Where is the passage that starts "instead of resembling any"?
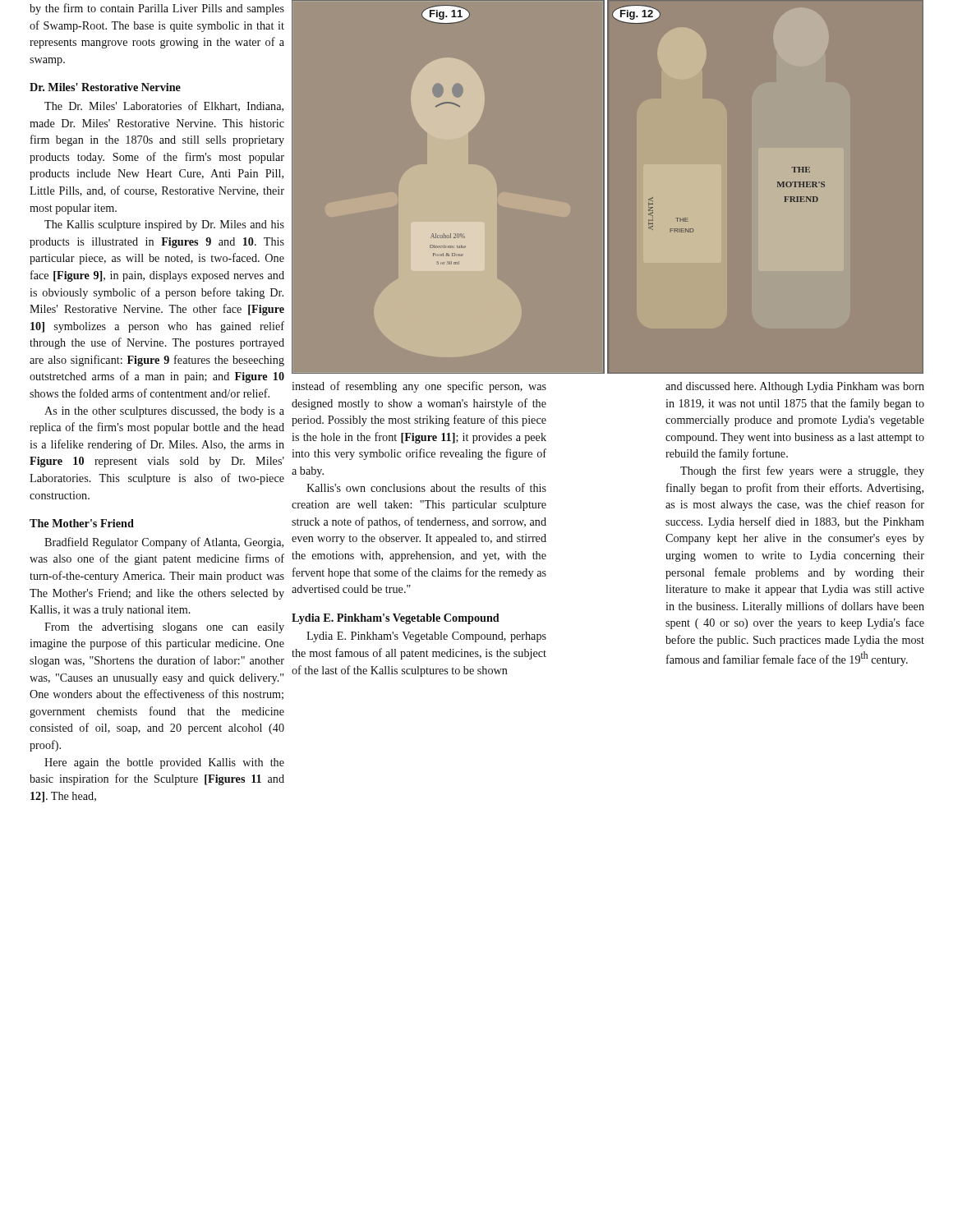This screenshot has height=1232, width=953. pyautogui.click(x=419, y=488)
